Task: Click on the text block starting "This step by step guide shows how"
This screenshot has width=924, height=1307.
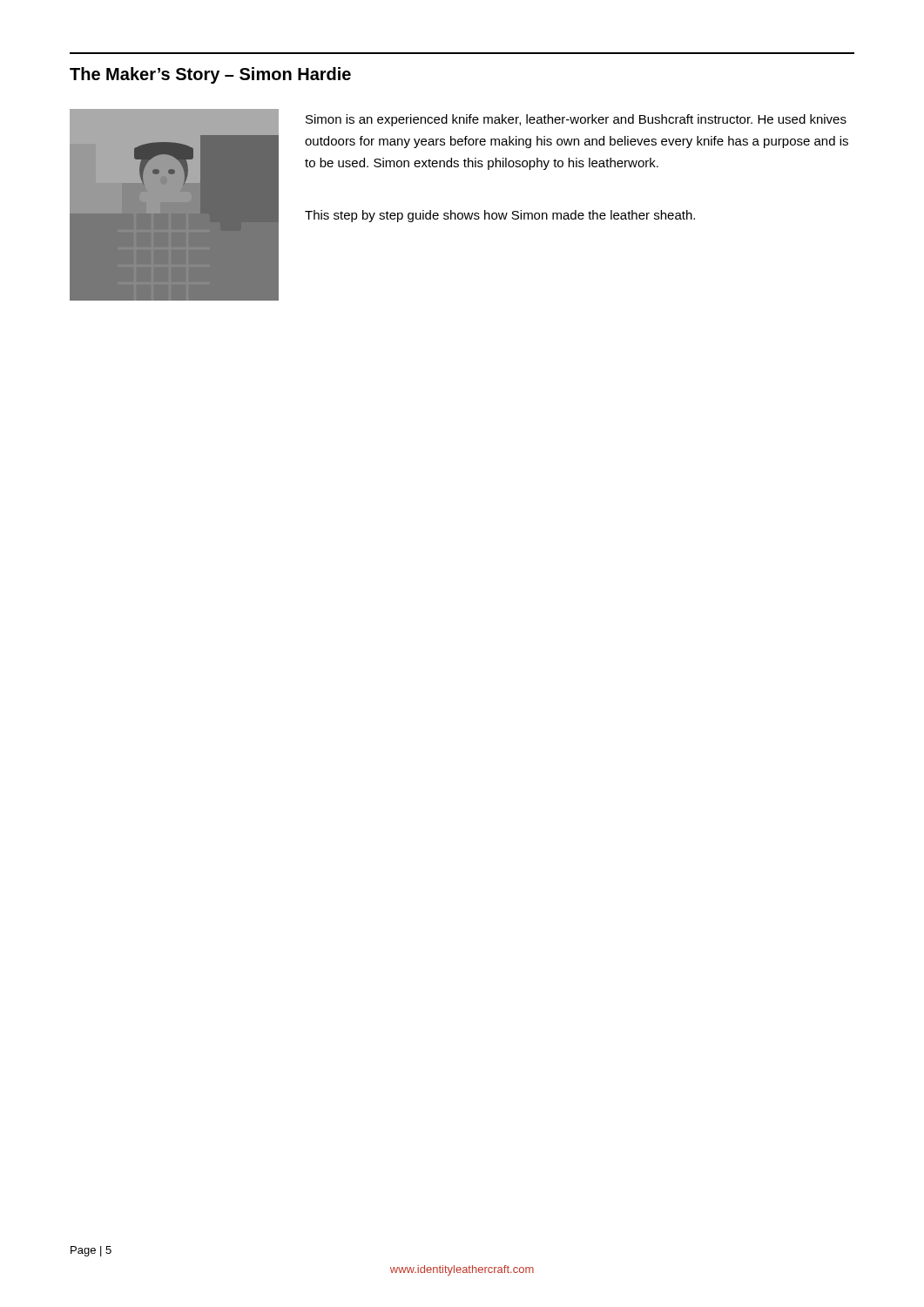Action: [x=580, y=216]
